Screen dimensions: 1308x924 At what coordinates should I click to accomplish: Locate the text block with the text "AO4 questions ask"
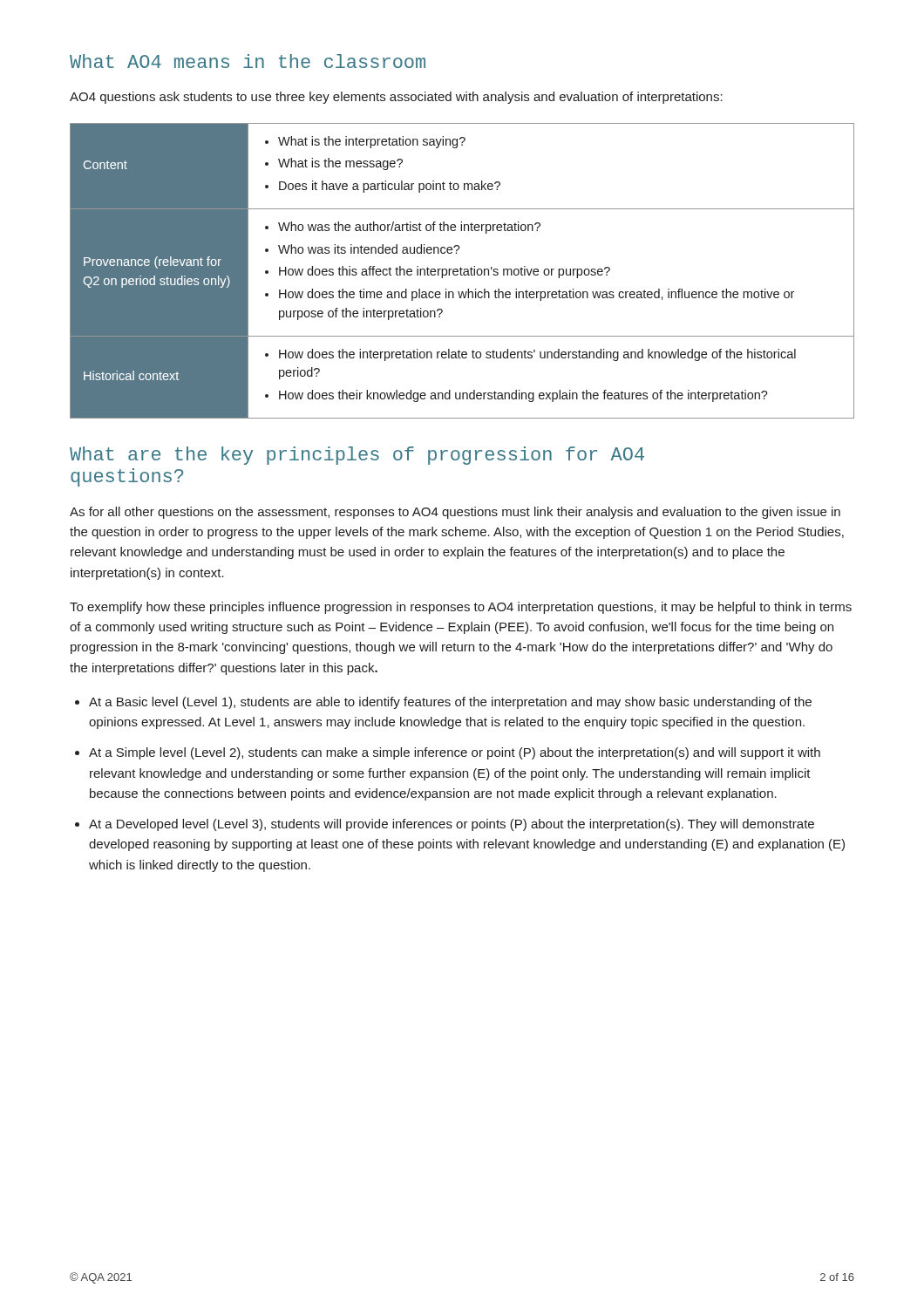tap(462, 97)
